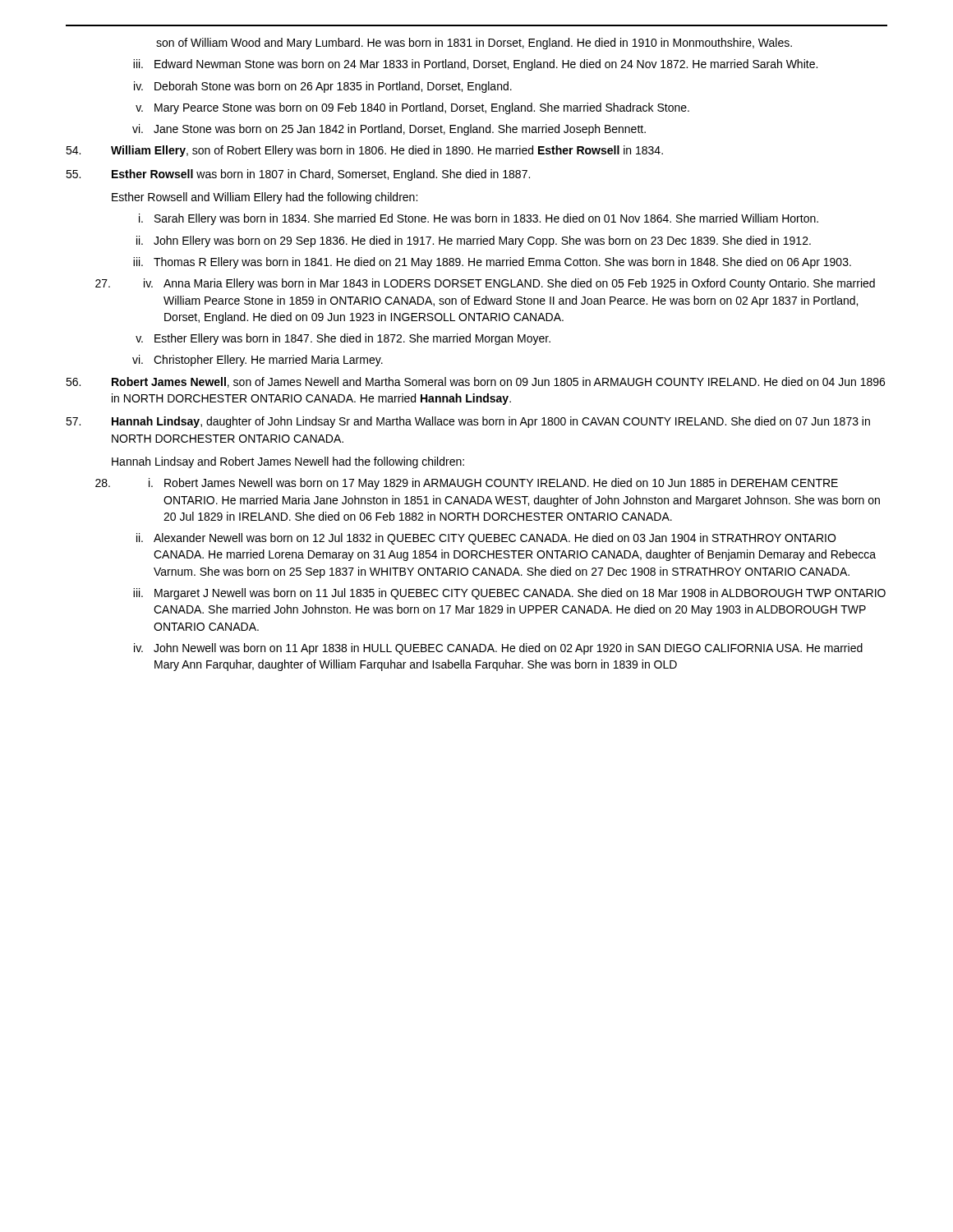
Task: Find the list item containing "56. Robert James Newell, son of"
Action: click(x=476, y=390)
